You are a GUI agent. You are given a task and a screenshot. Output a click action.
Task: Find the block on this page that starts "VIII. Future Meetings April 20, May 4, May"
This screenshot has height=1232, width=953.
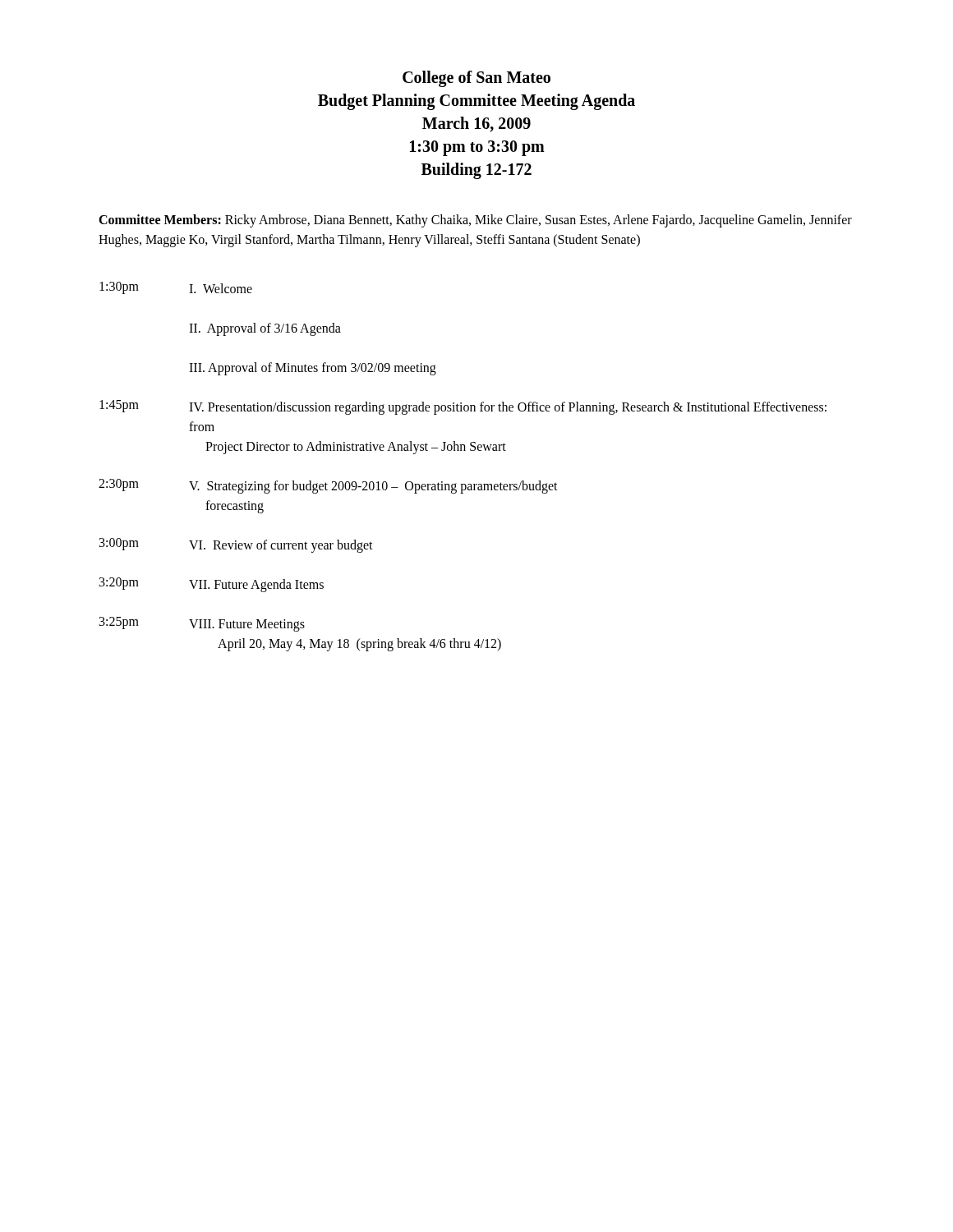(345, 634)
